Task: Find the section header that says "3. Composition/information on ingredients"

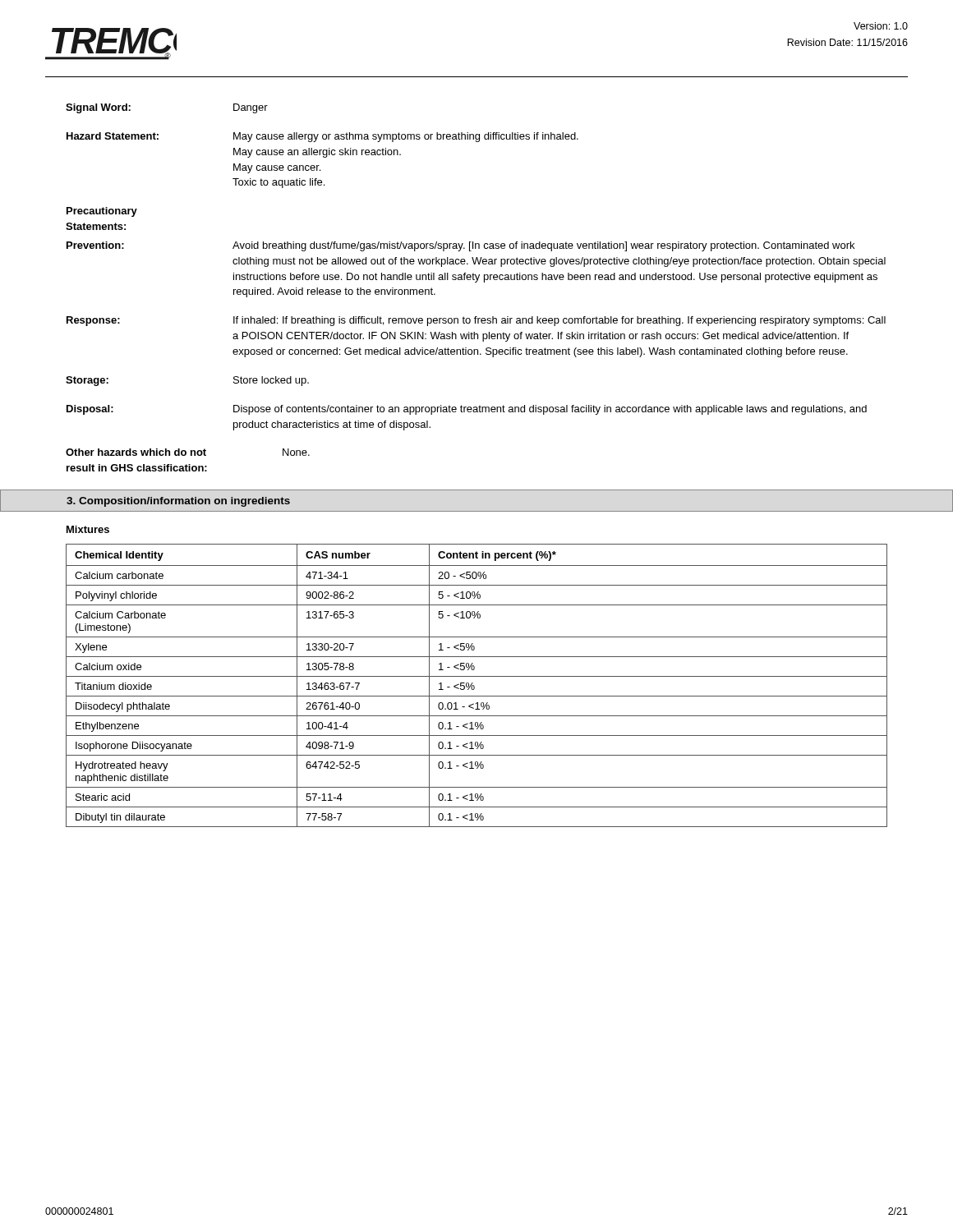Action: click(178, 501)
